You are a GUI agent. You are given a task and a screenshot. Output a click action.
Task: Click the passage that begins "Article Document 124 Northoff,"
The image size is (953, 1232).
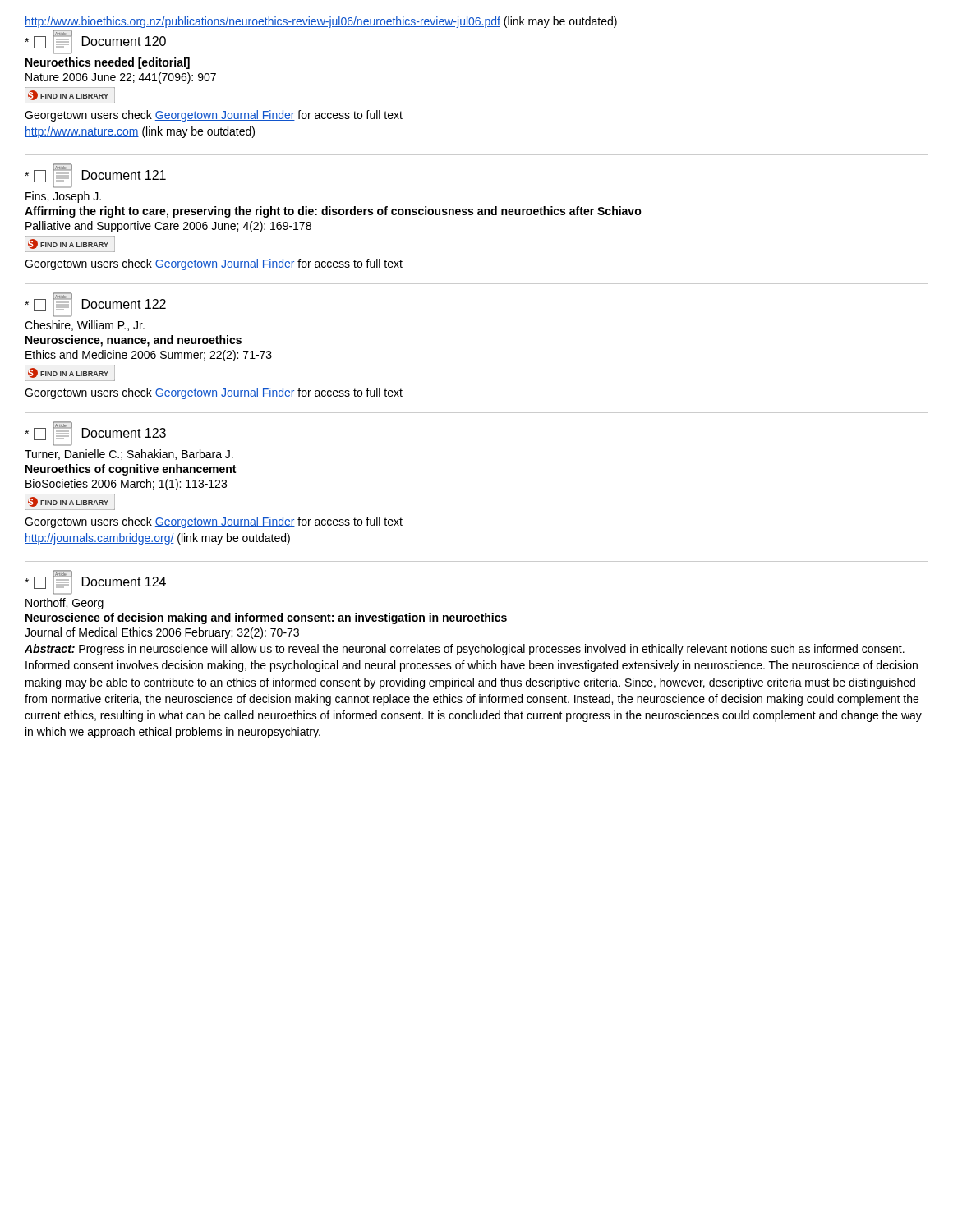[x=476, y=655]
